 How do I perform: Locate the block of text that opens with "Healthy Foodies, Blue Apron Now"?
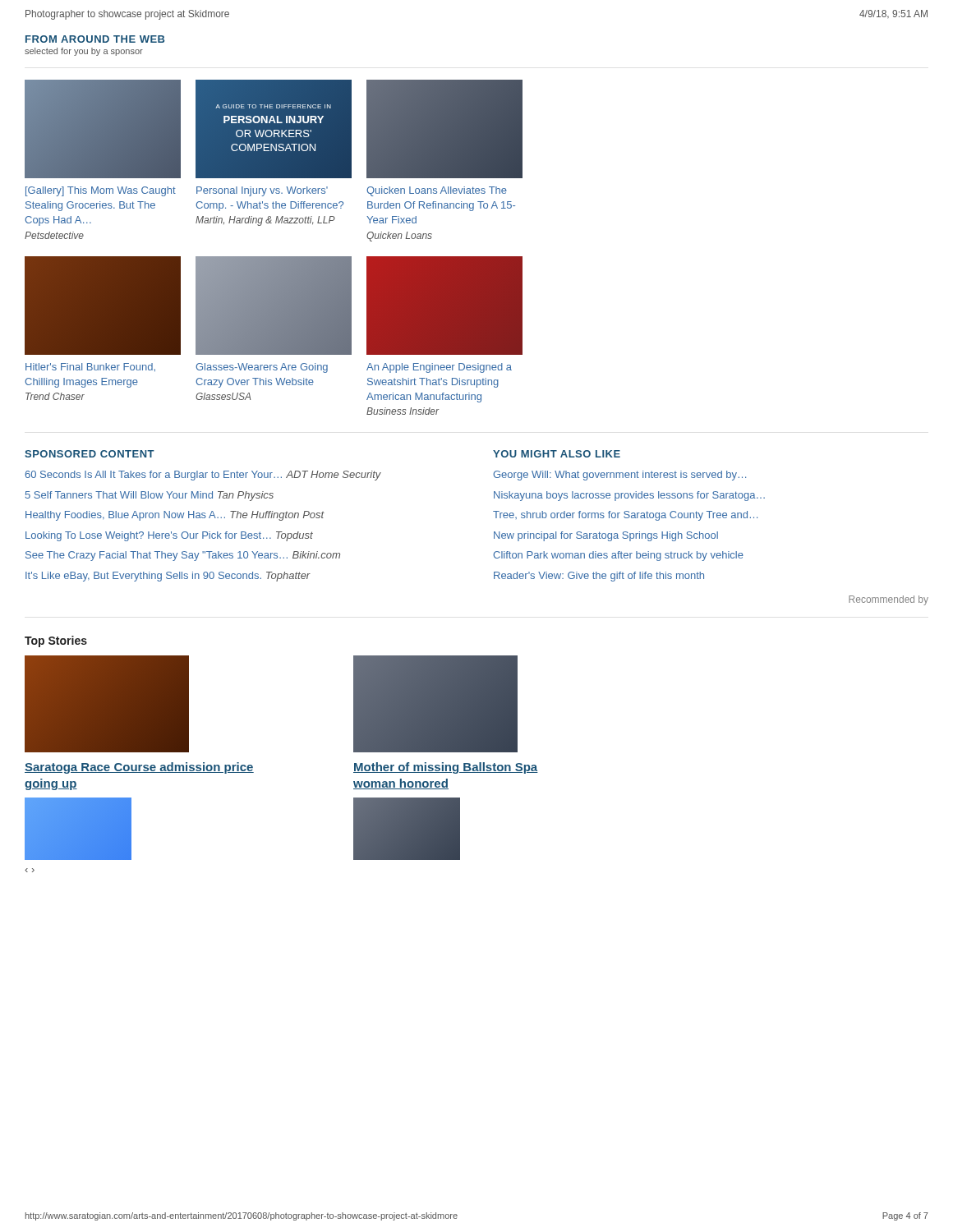[x=174, y=515]
